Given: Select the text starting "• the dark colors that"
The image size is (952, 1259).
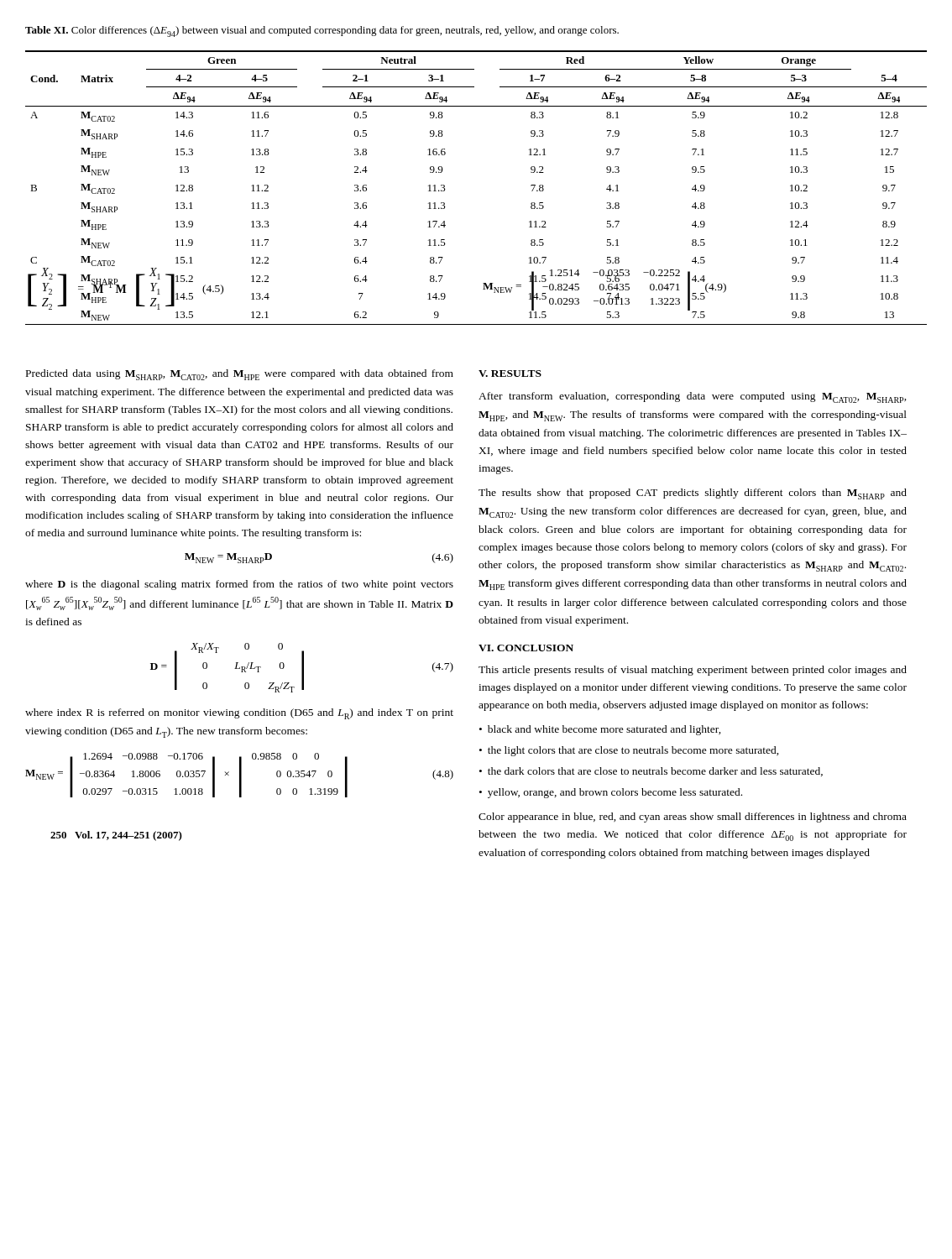Looking at the screenshot, I should coord(651,772).
